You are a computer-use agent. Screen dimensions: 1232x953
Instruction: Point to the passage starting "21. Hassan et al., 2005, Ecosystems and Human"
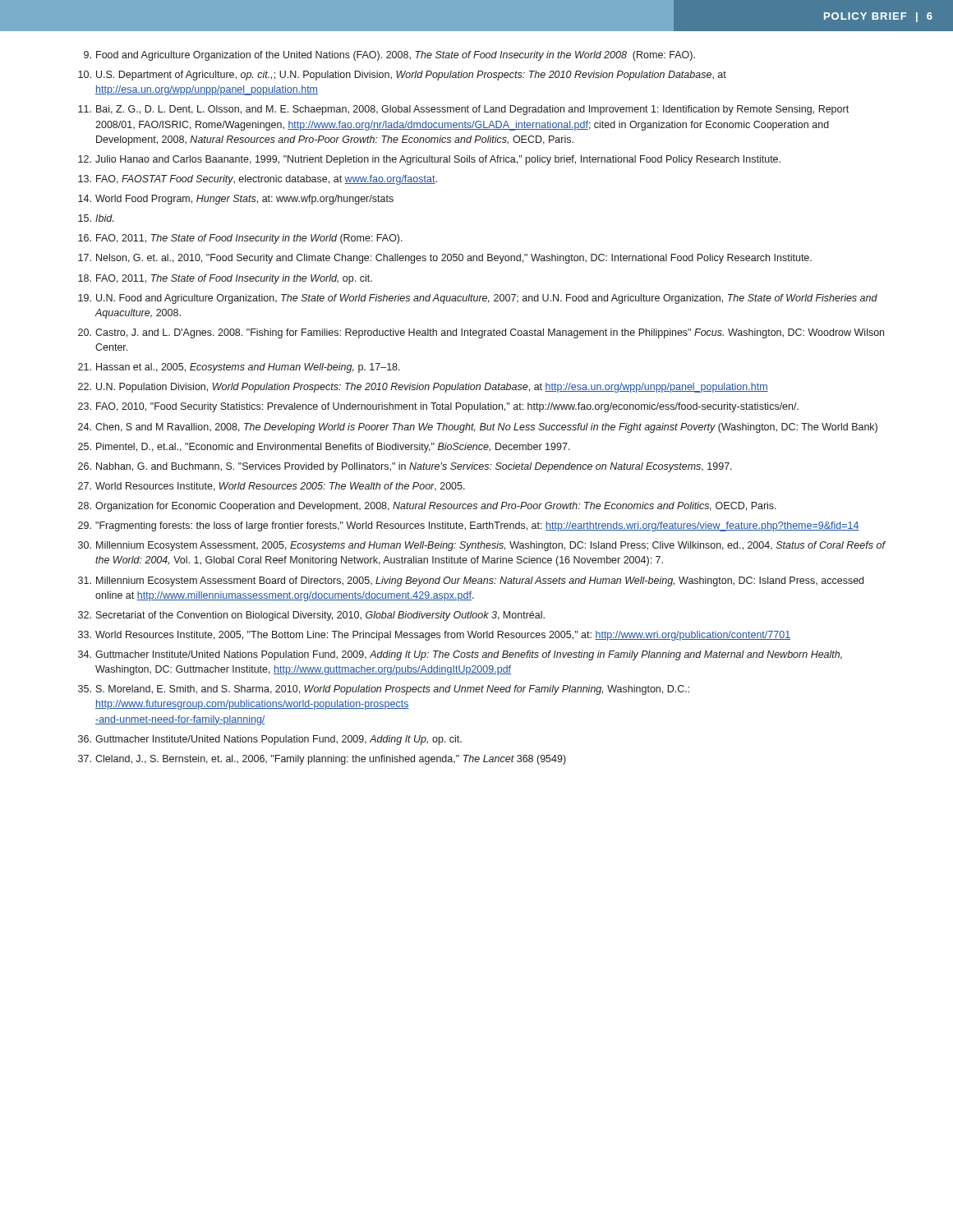coord(239,368)
